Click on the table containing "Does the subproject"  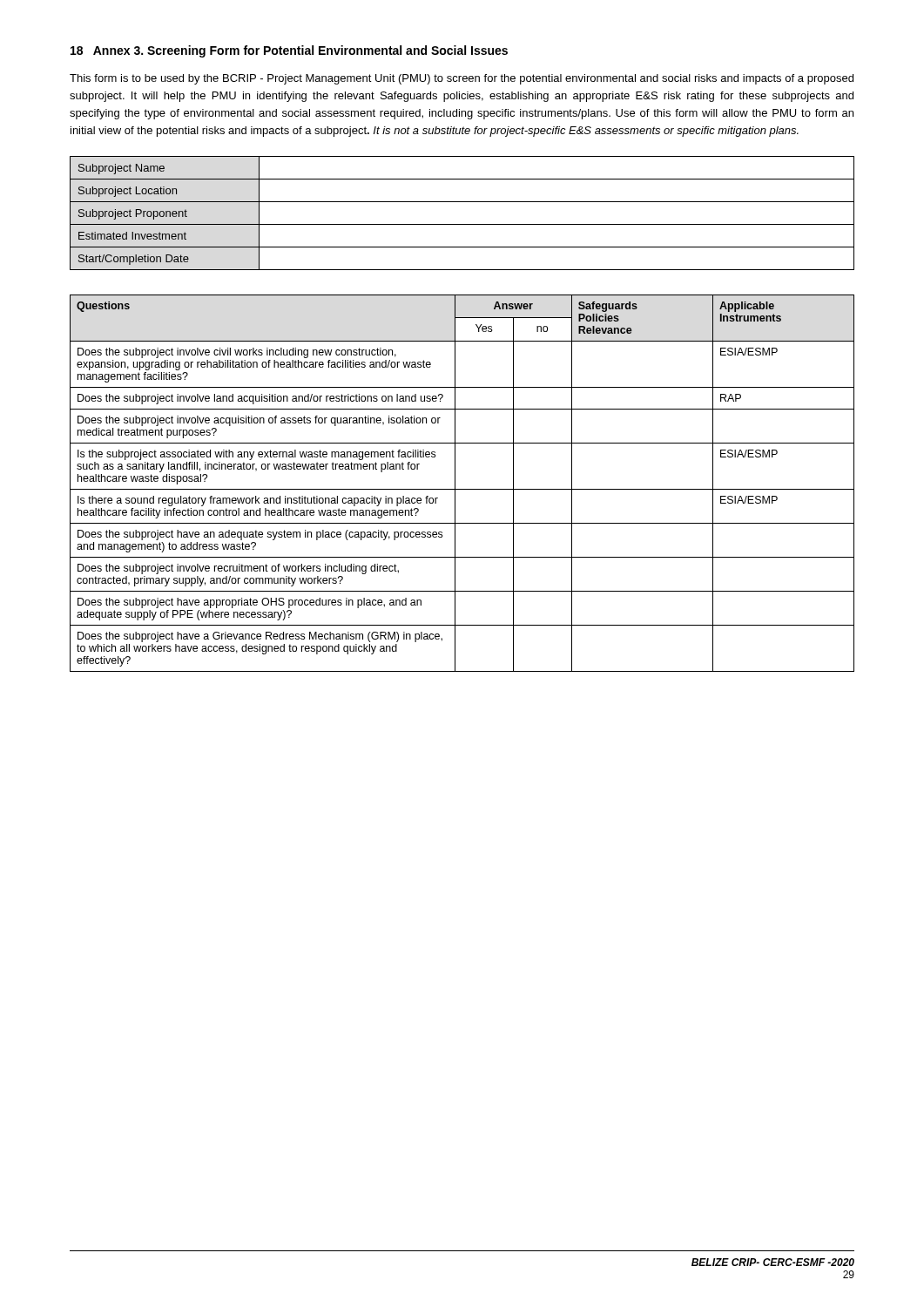tap(462, 483)
